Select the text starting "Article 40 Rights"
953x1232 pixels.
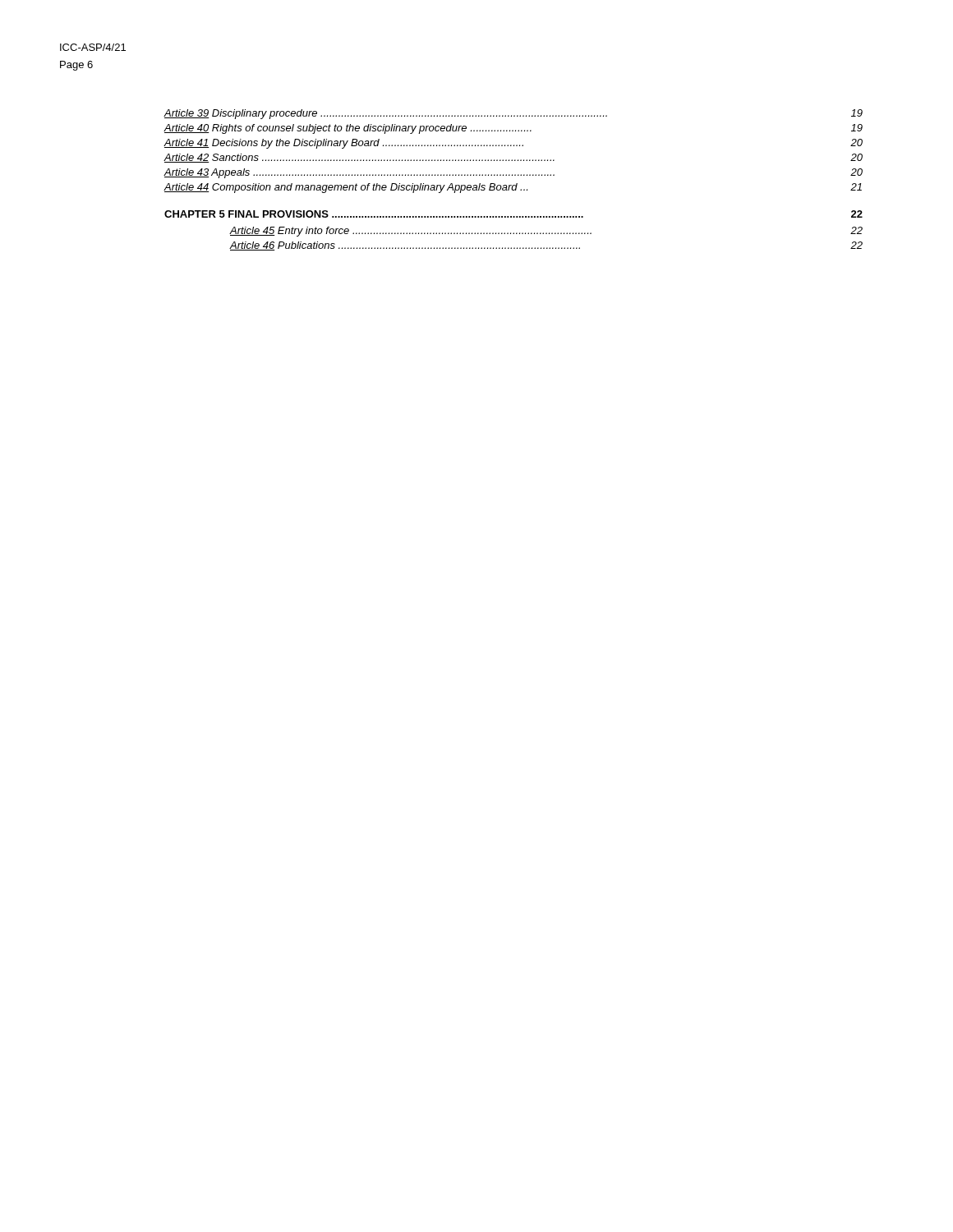point(513,128)
